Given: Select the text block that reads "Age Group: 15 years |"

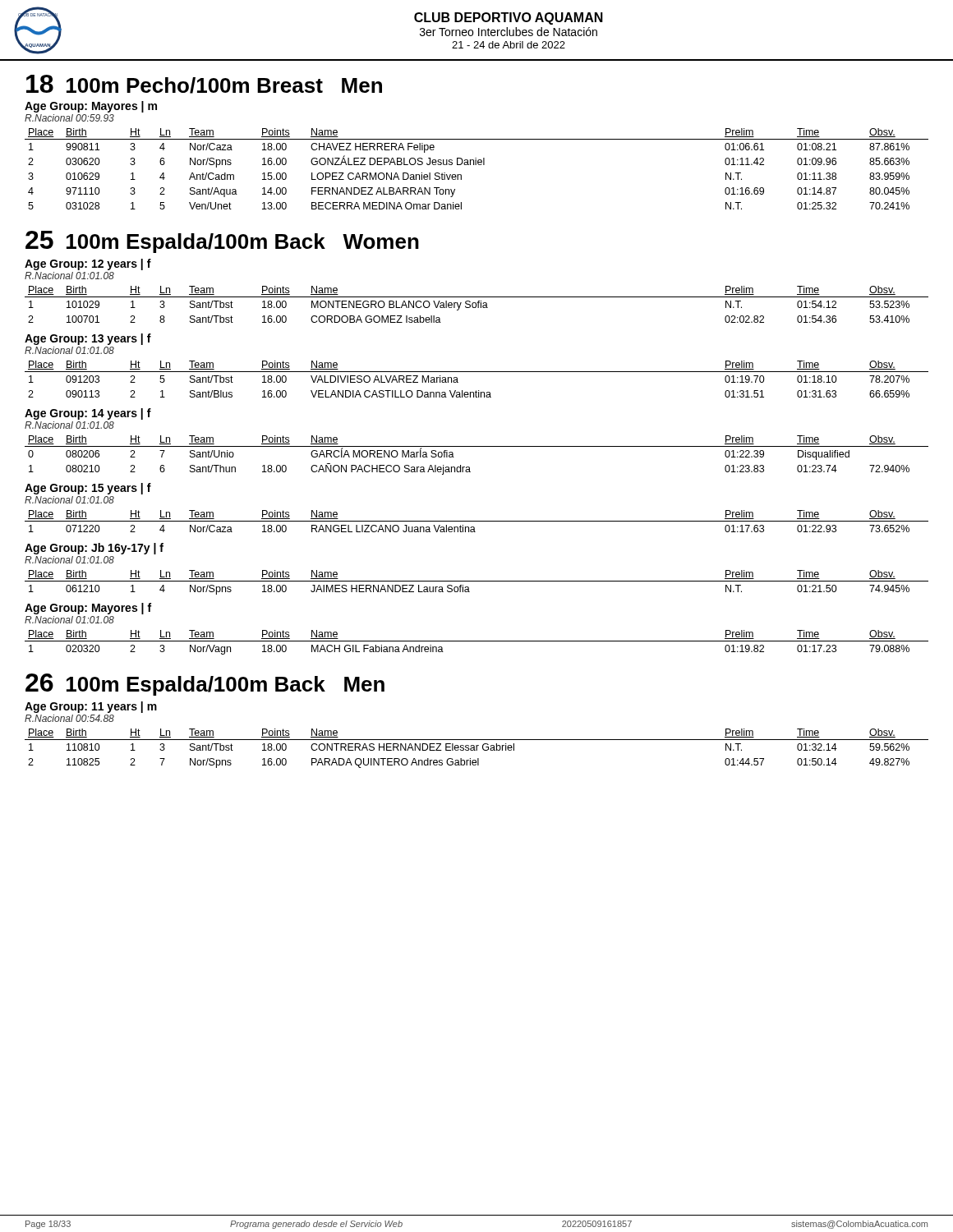Looking at the screenshot, I should [88, 489].
